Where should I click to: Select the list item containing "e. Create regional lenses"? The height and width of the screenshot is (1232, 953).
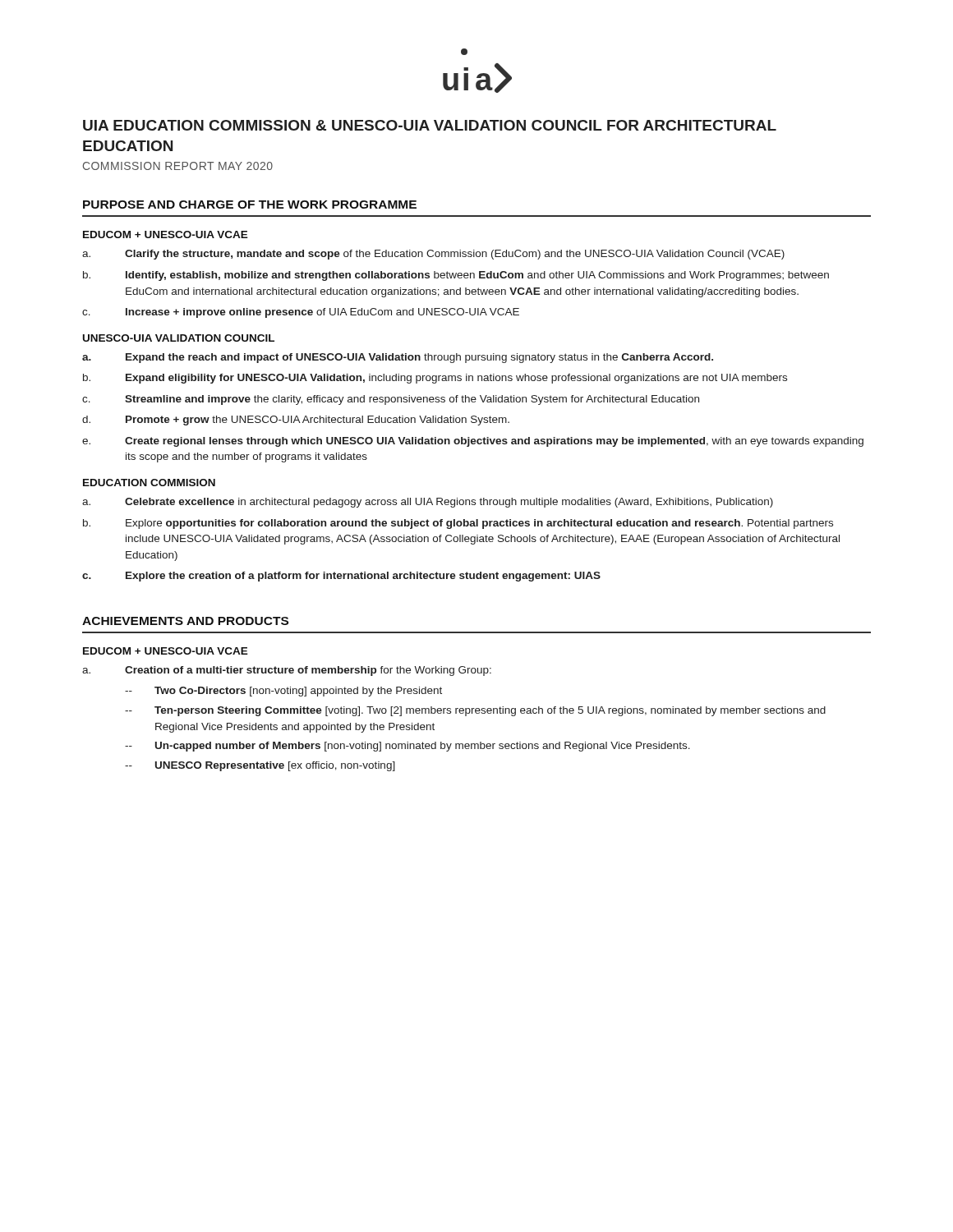[476, 449]
